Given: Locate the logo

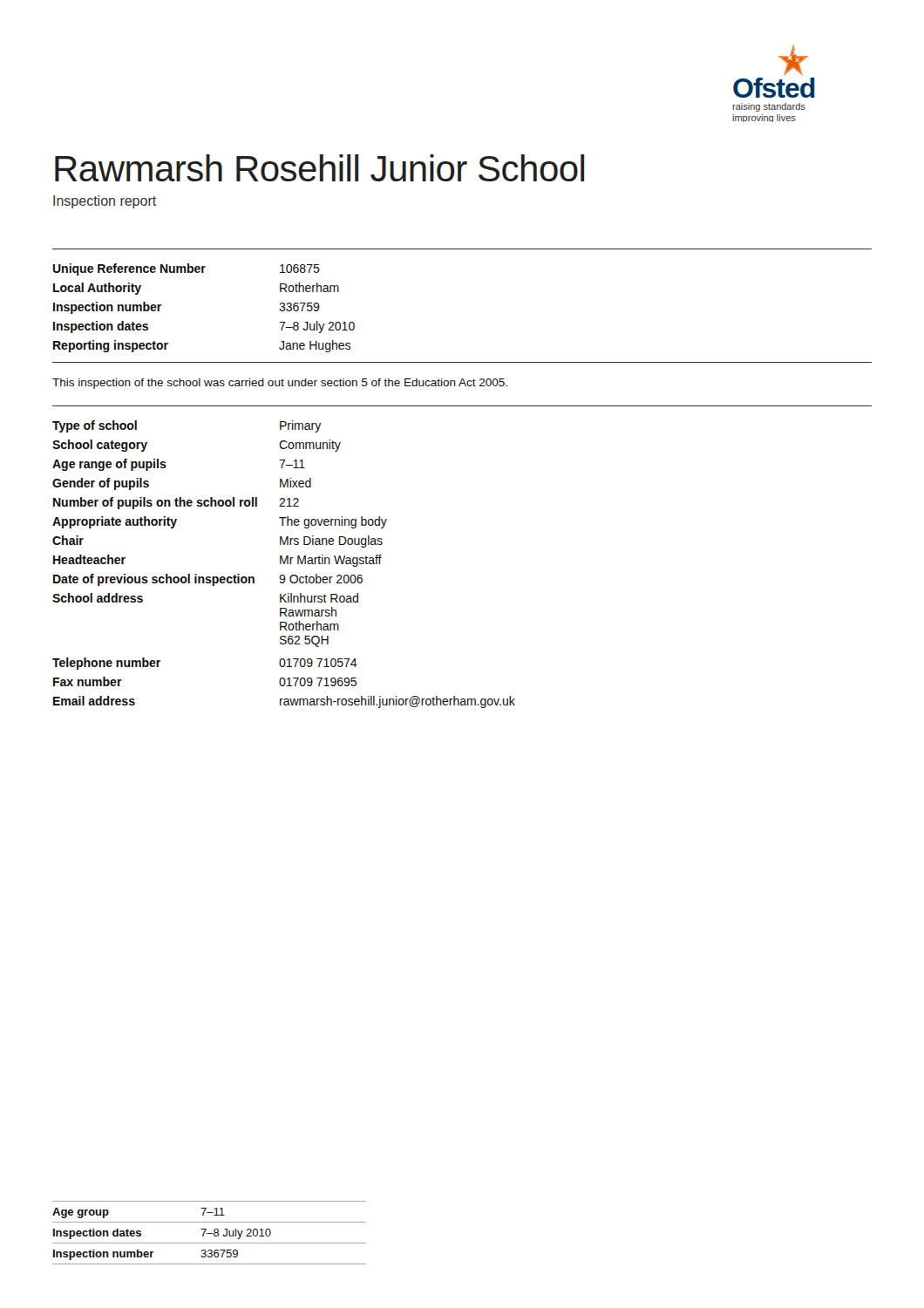Looking at the screenshot, I should click(802, 78).
